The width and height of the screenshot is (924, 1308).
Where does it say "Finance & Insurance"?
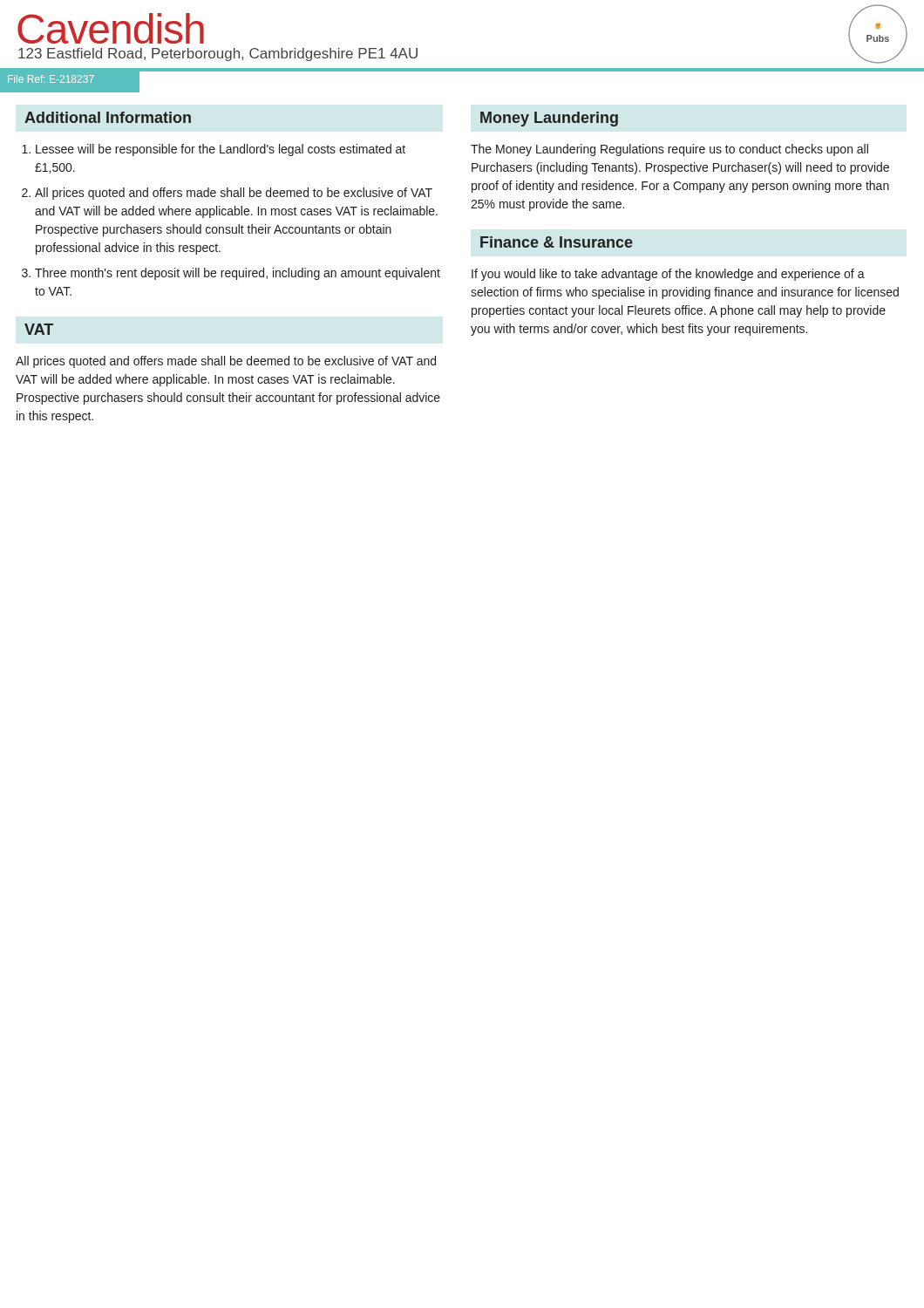click(x=556, y=242)
